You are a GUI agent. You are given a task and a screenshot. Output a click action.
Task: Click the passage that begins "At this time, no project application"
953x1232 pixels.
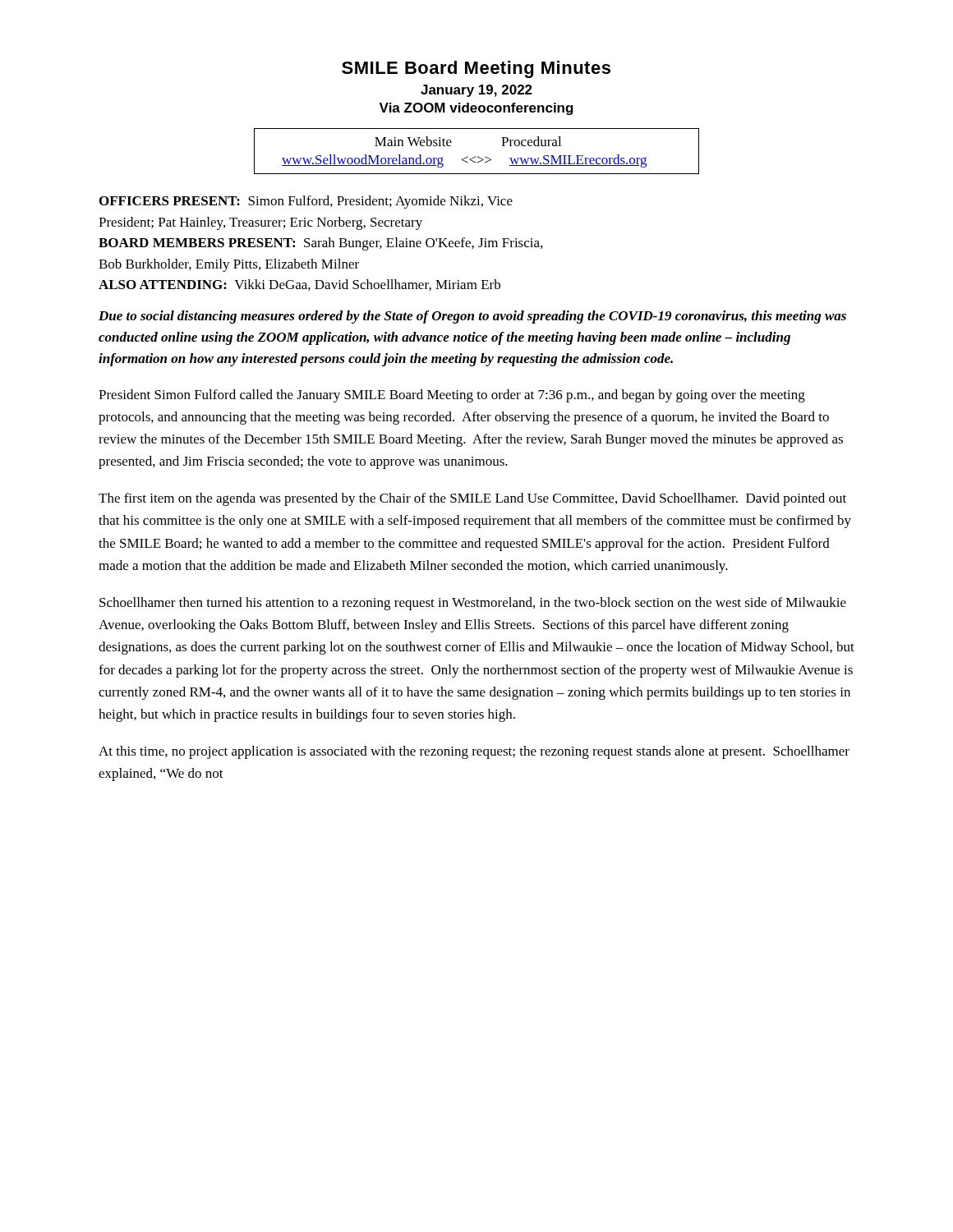coord(474,762)
